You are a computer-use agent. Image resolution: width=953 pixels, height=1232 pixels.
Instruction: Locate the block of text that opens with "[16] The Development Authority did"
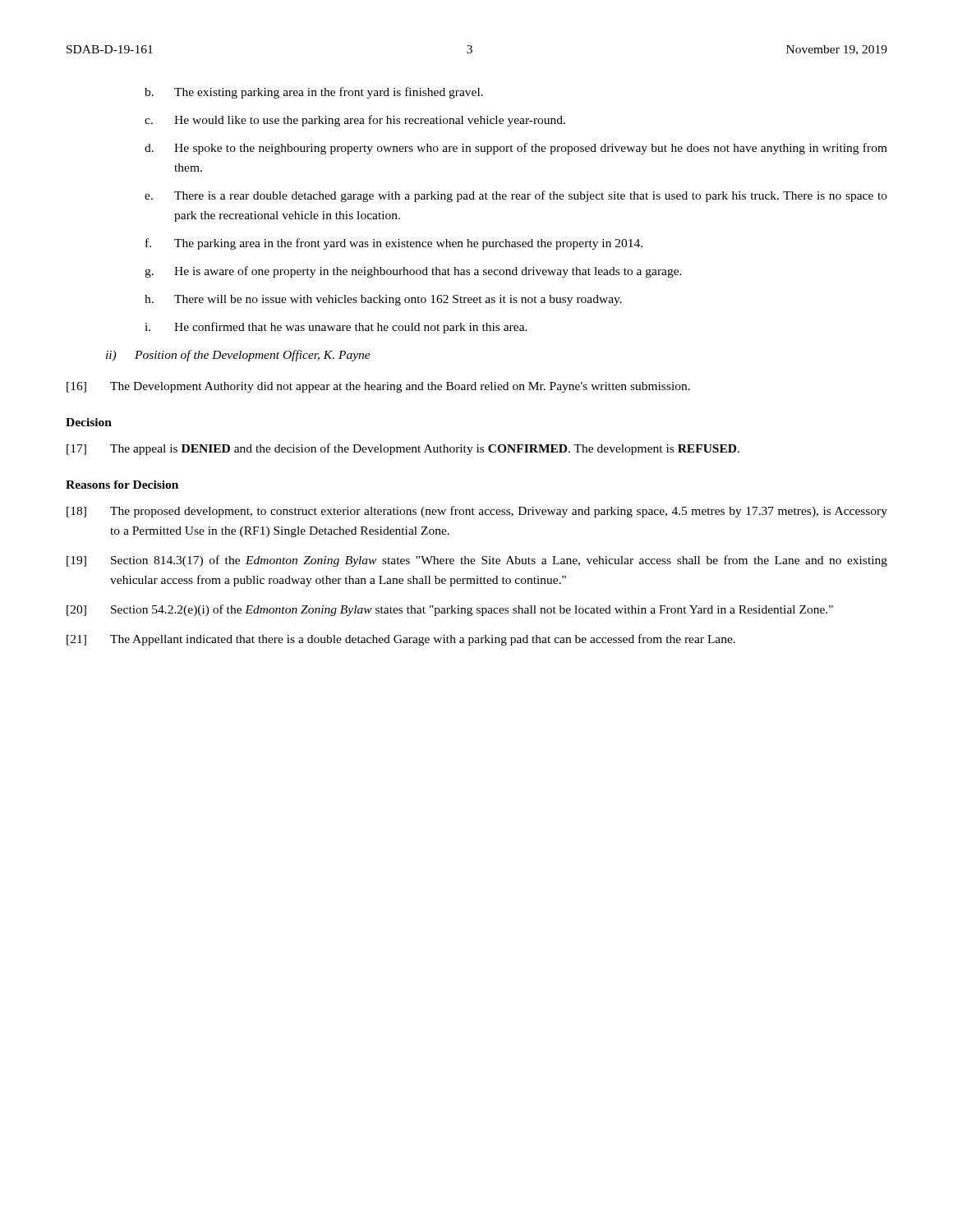coord(476,386)
